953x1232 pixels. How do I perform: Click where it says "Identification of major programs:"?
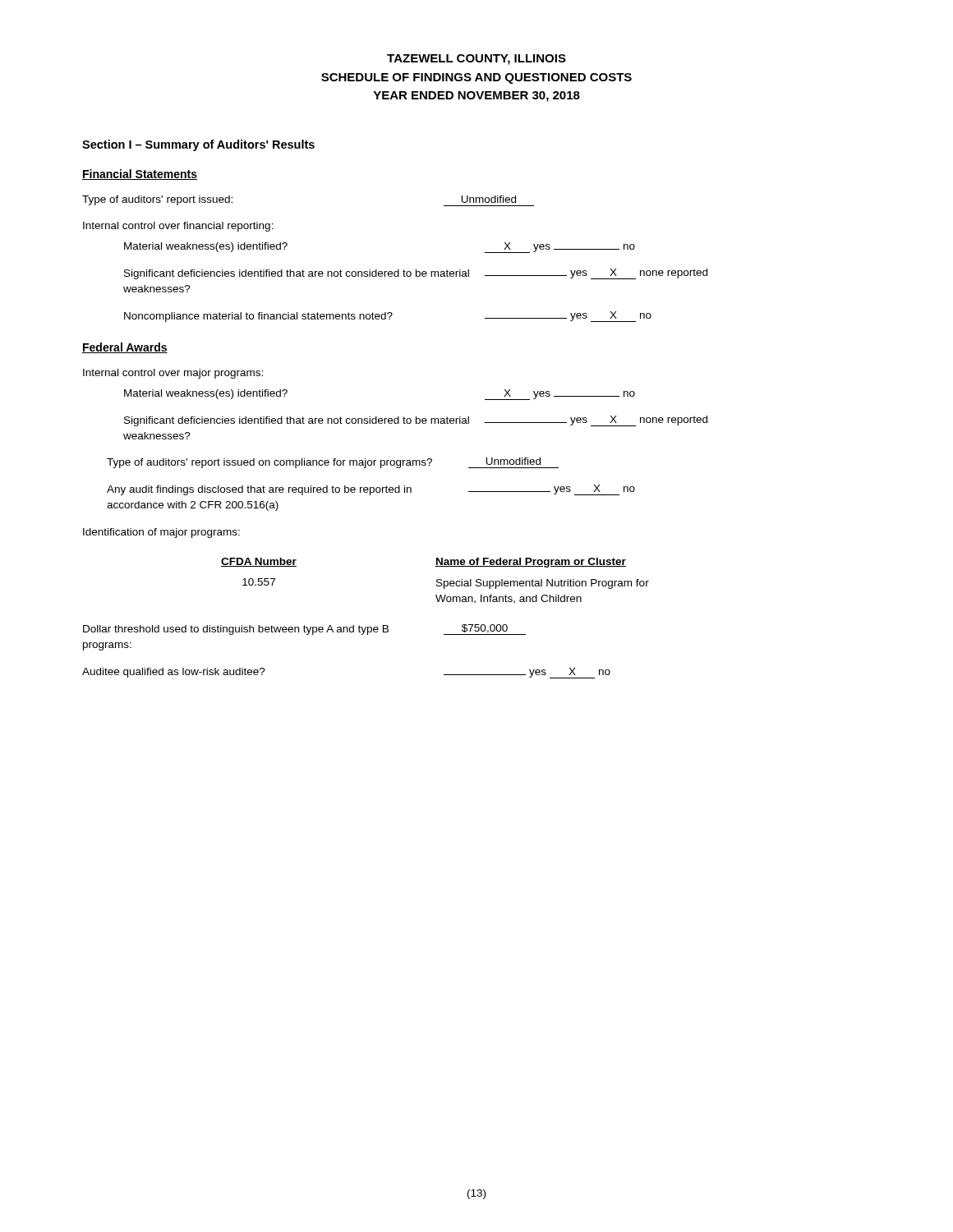[x=161, y=533]
